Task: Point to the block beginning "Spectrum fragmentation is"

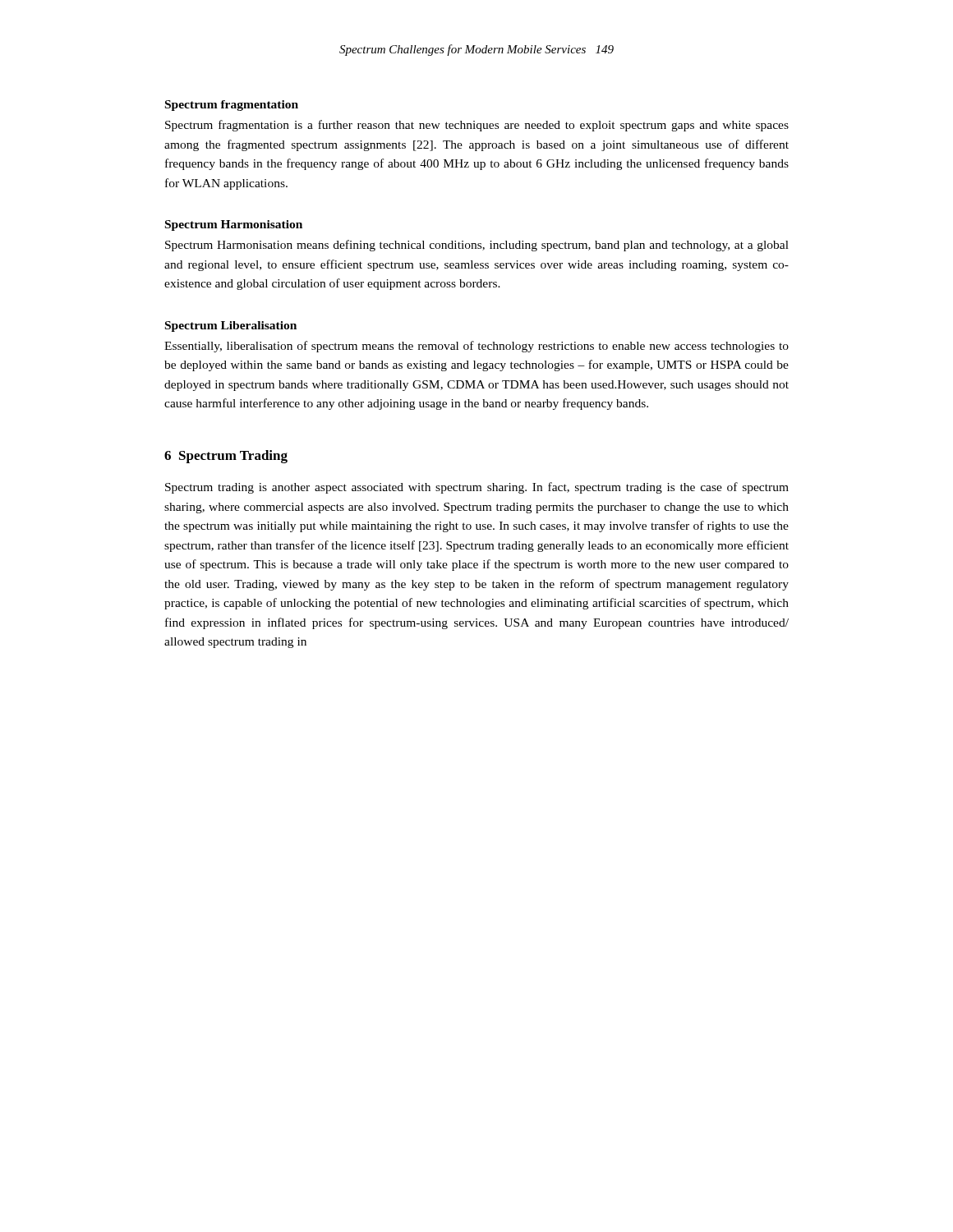Action: (x=476, y=153)
